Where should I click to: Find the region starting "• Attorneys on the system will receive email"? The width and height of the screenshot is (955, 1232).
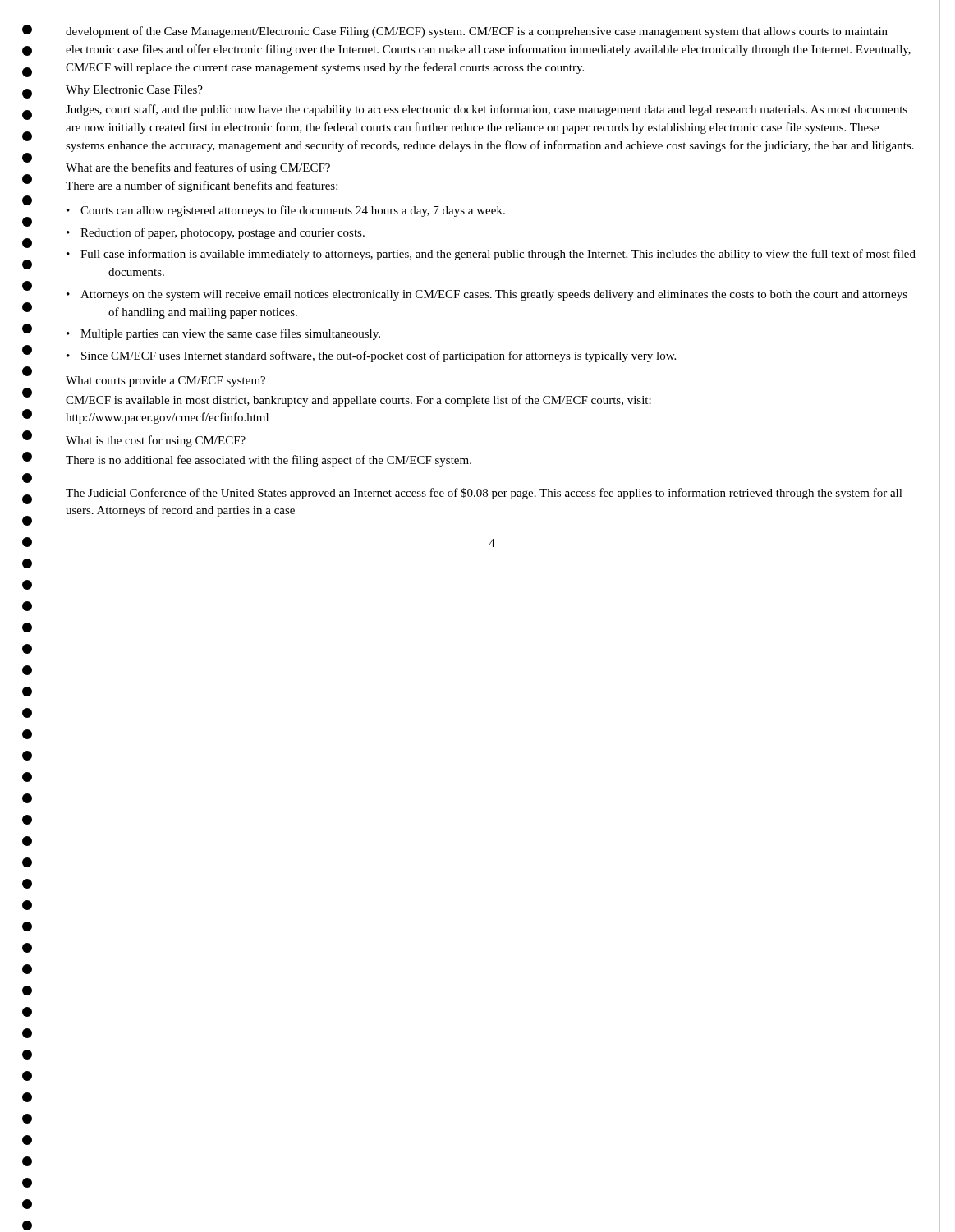click(492, 303)
